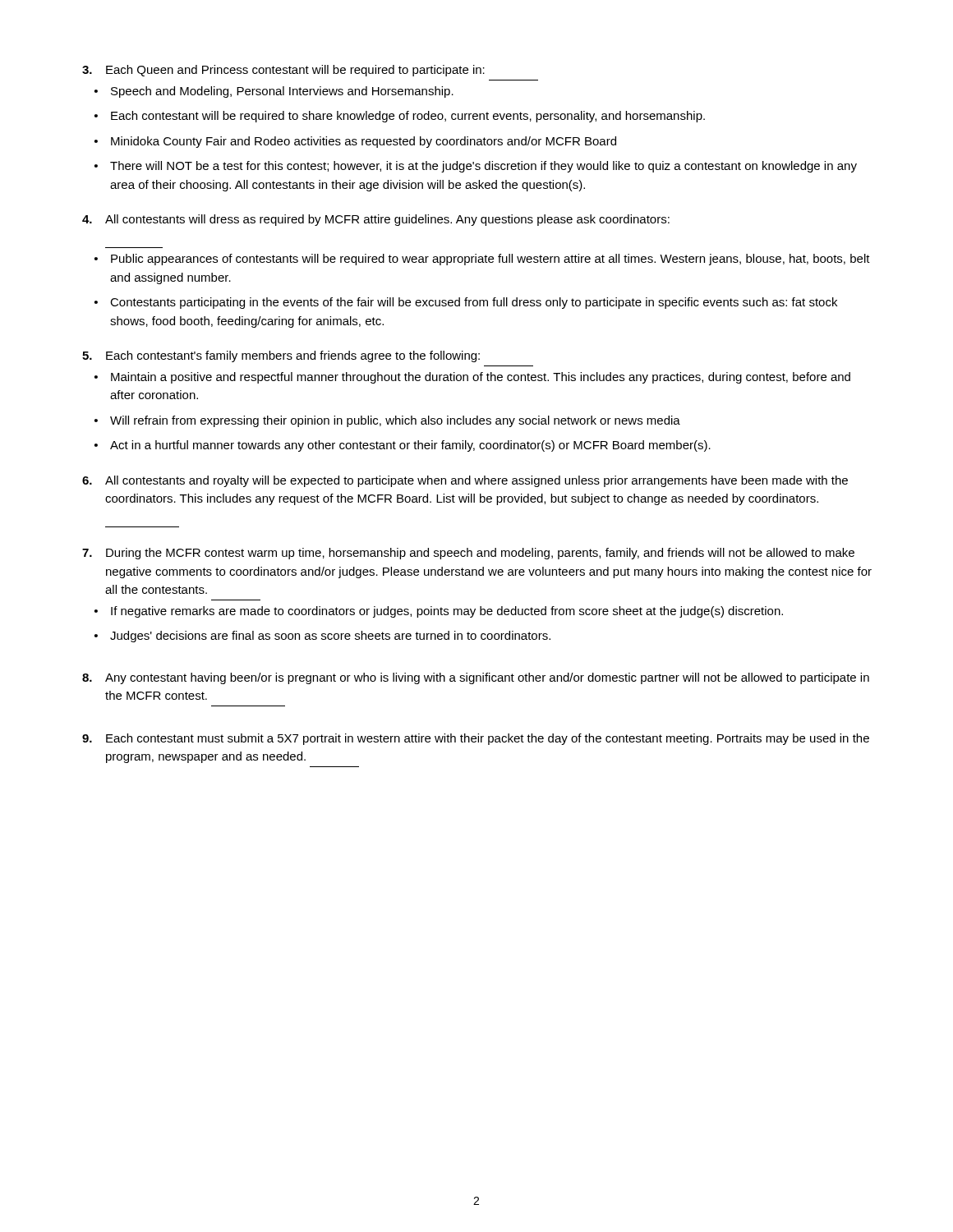
Task: Point to the block beginning "8. Any contestant having been/or"
Action: pos(481,687)
